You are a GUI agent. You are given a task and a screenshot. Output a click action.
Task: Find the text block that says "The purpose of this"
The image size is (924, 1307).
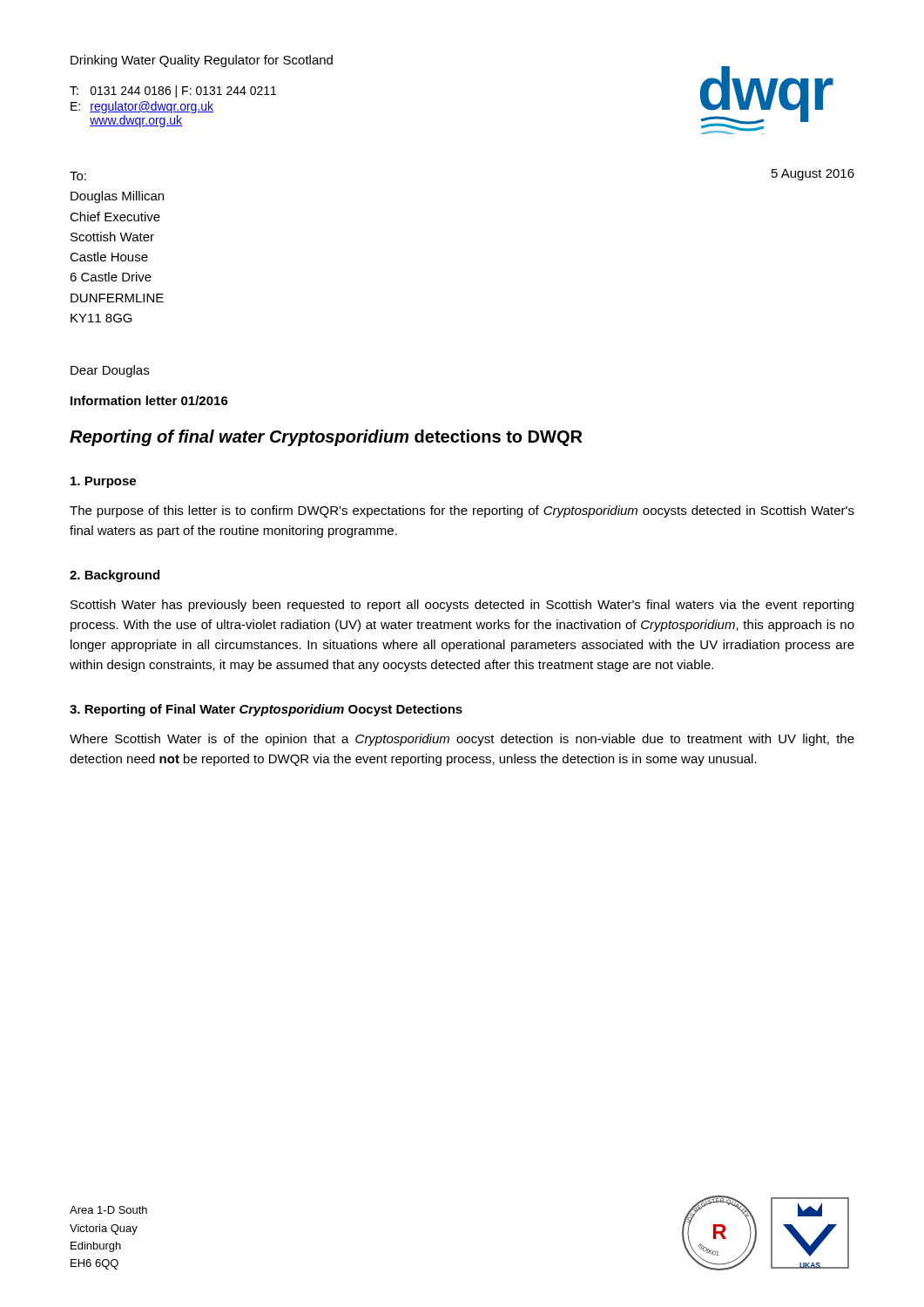(x=462, y=520)
